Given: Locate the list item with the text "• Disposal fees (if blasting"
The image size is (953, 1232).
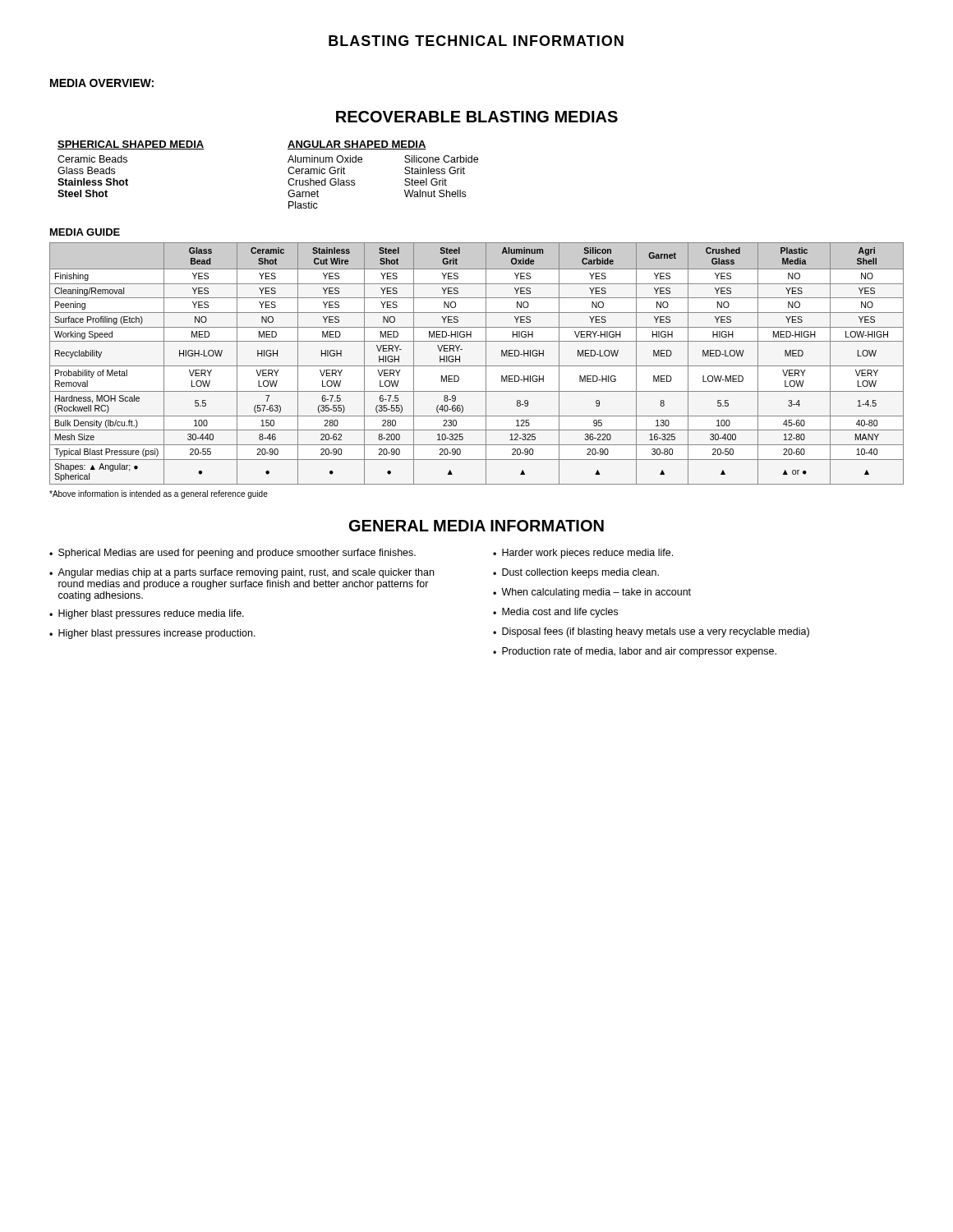Looking at the screenshot, I should click(651, 632).
